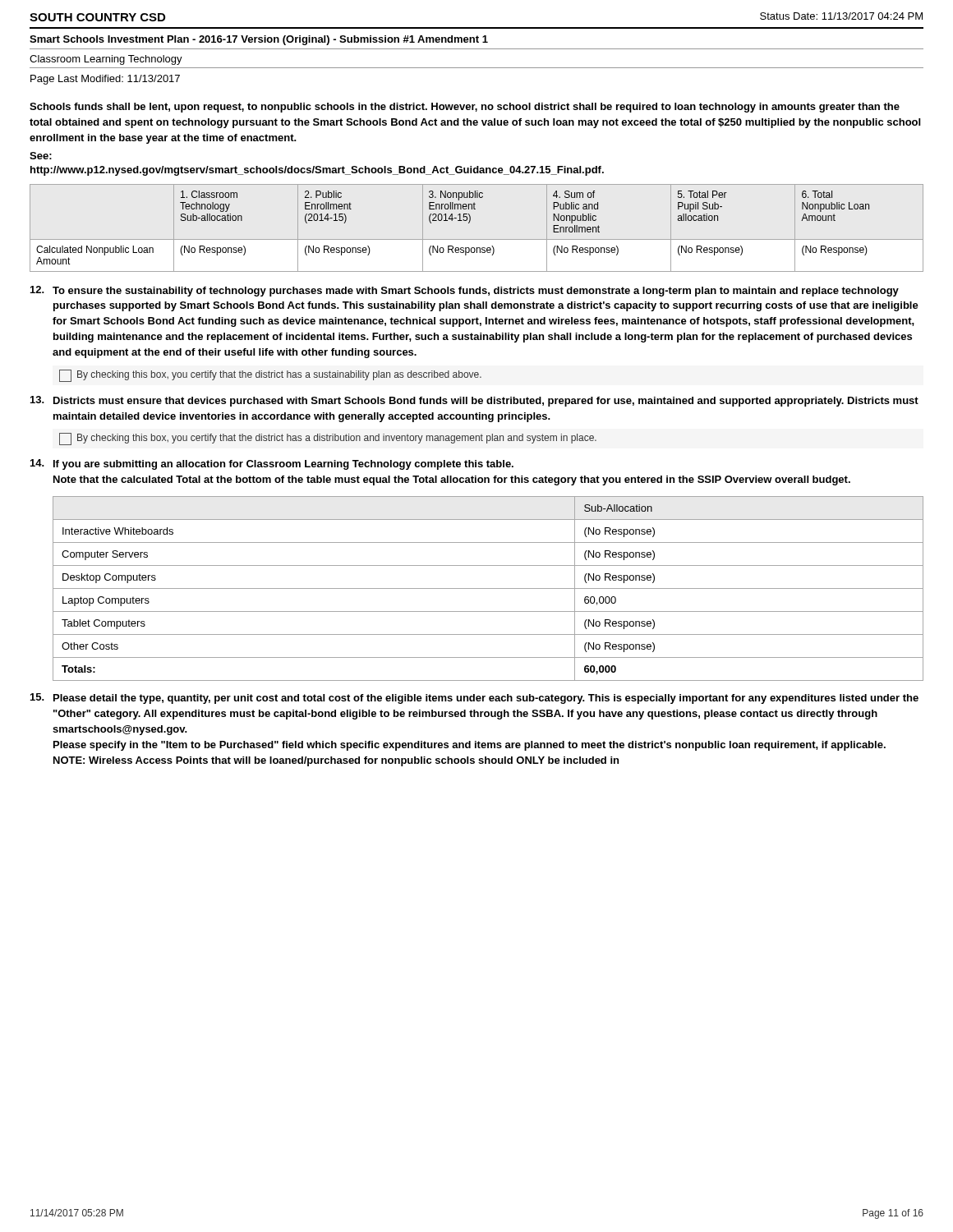
Task: Find the section header on this page that starts "Smart Schools Investment"
Action: 259,39
